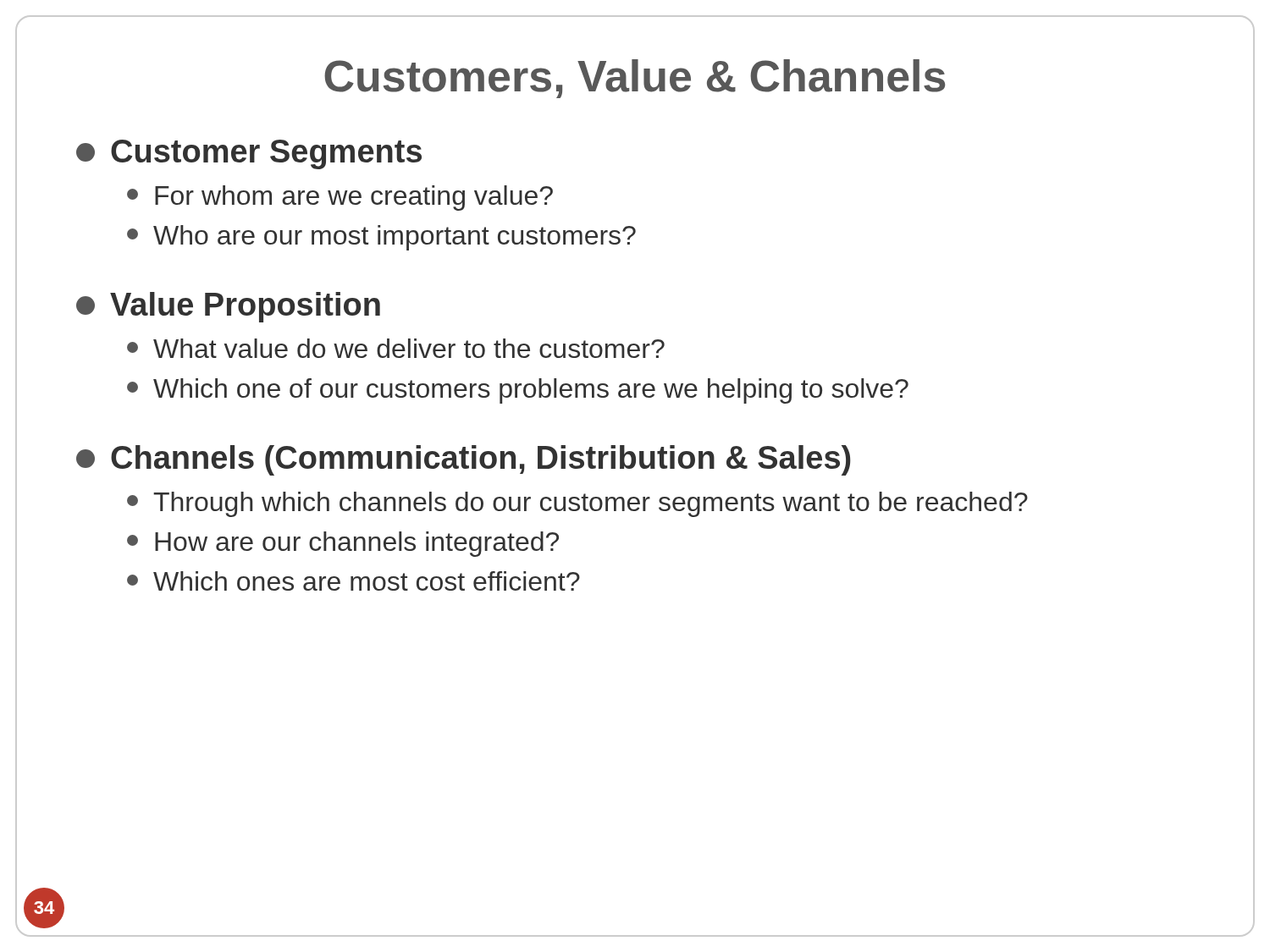This screenshot has height=952, width=1270.
Task: Locate the block of text that opens with "Through which channels do our customer segments want"
Action: [578, 502]
